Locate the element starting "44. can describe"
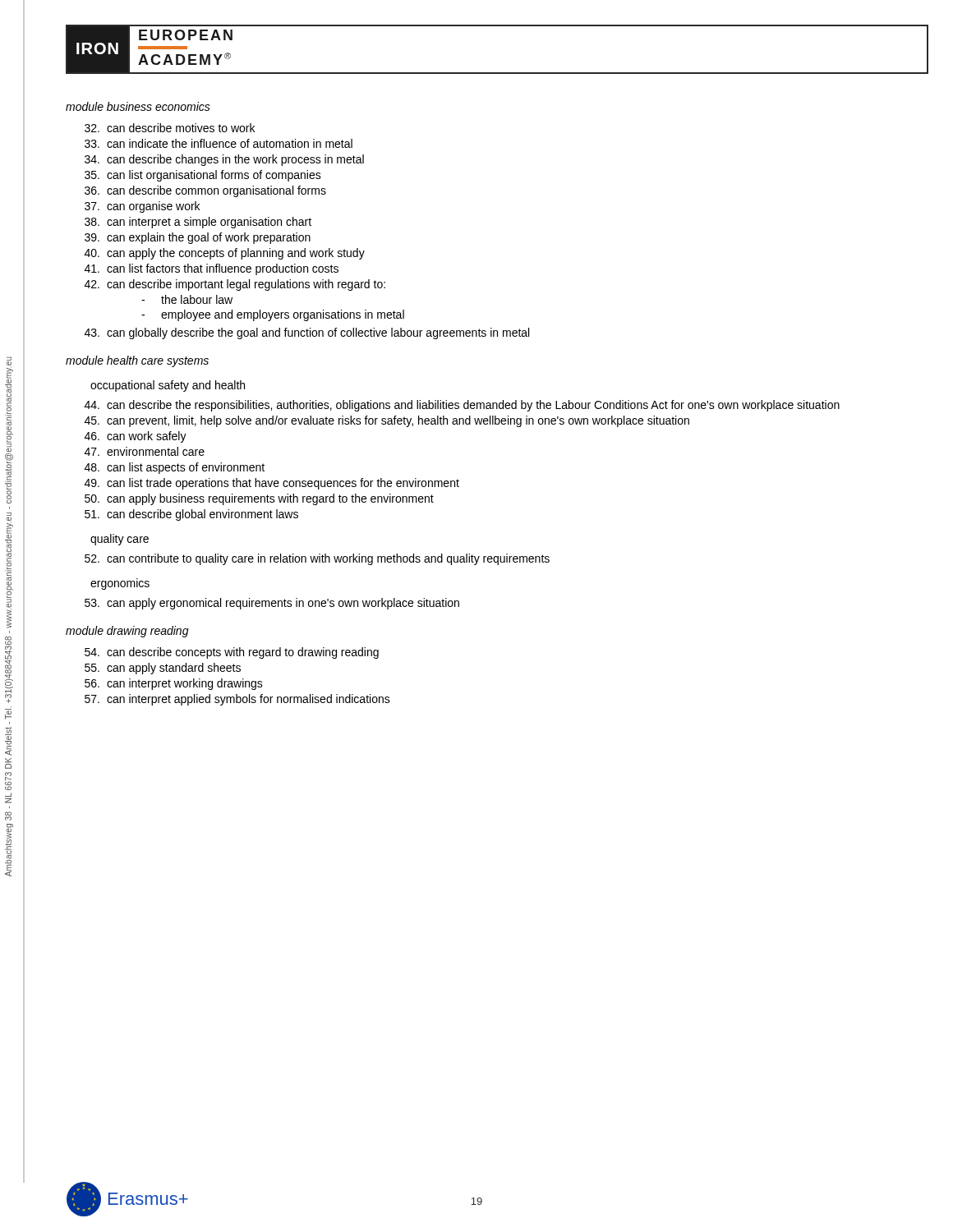The width and height of the screenshot is (953, 1232). (x=497, y=405)
